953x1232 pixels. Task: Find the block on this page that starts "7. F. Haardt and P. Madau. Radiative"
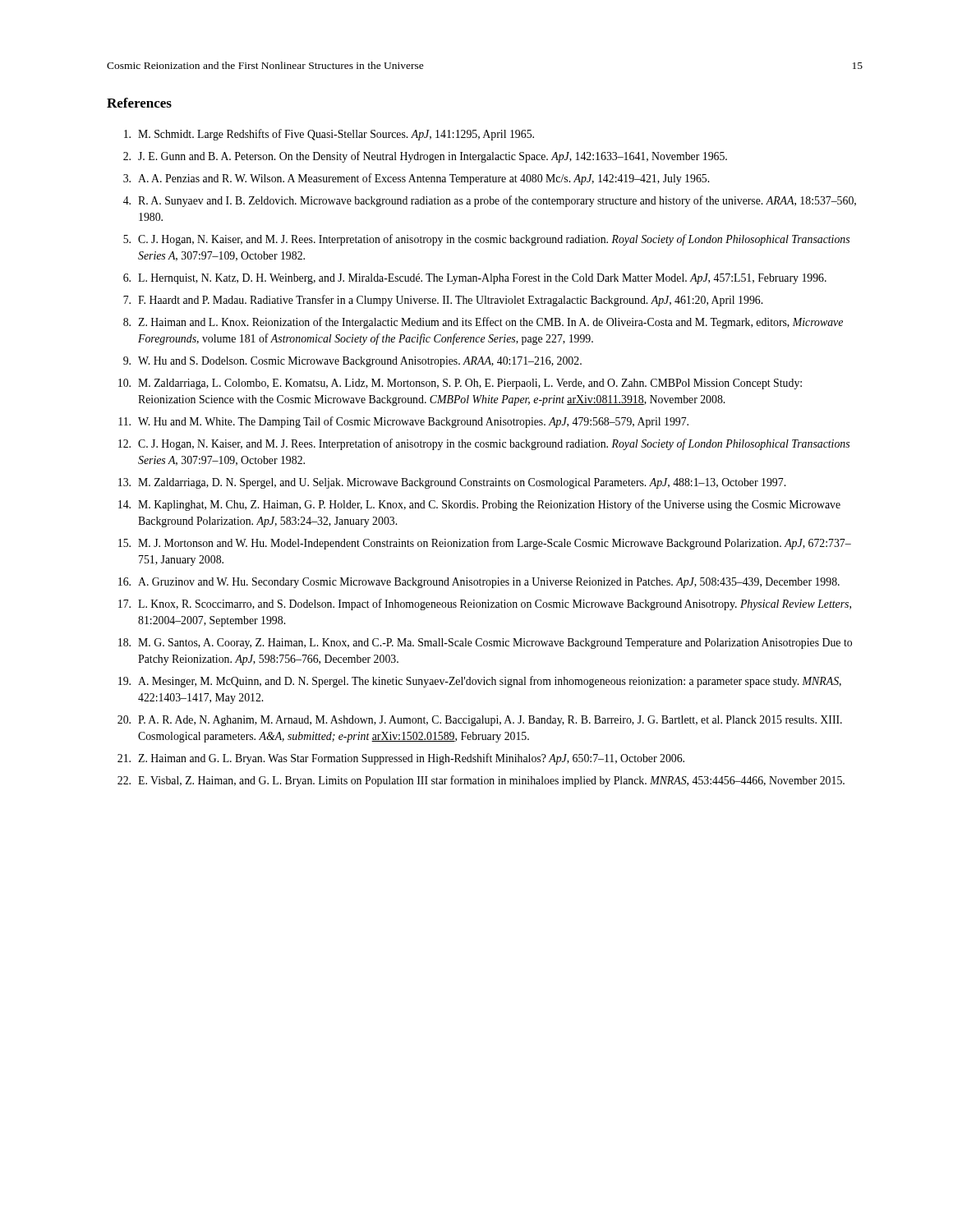pyautogui.click(x=485, y=301)
